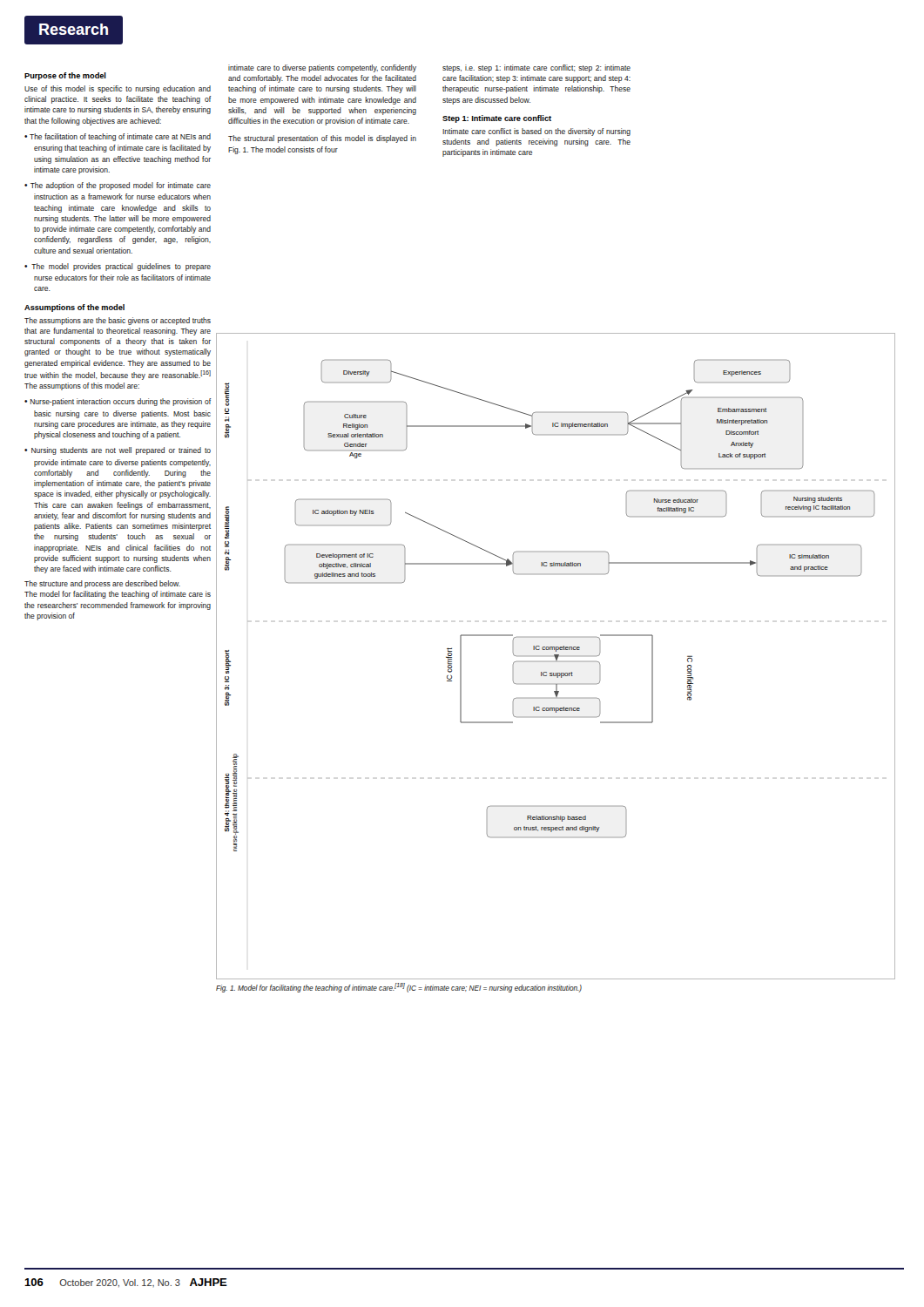
Task: Click the passage that begins "• Nursing students"
Action: [118, 509]
